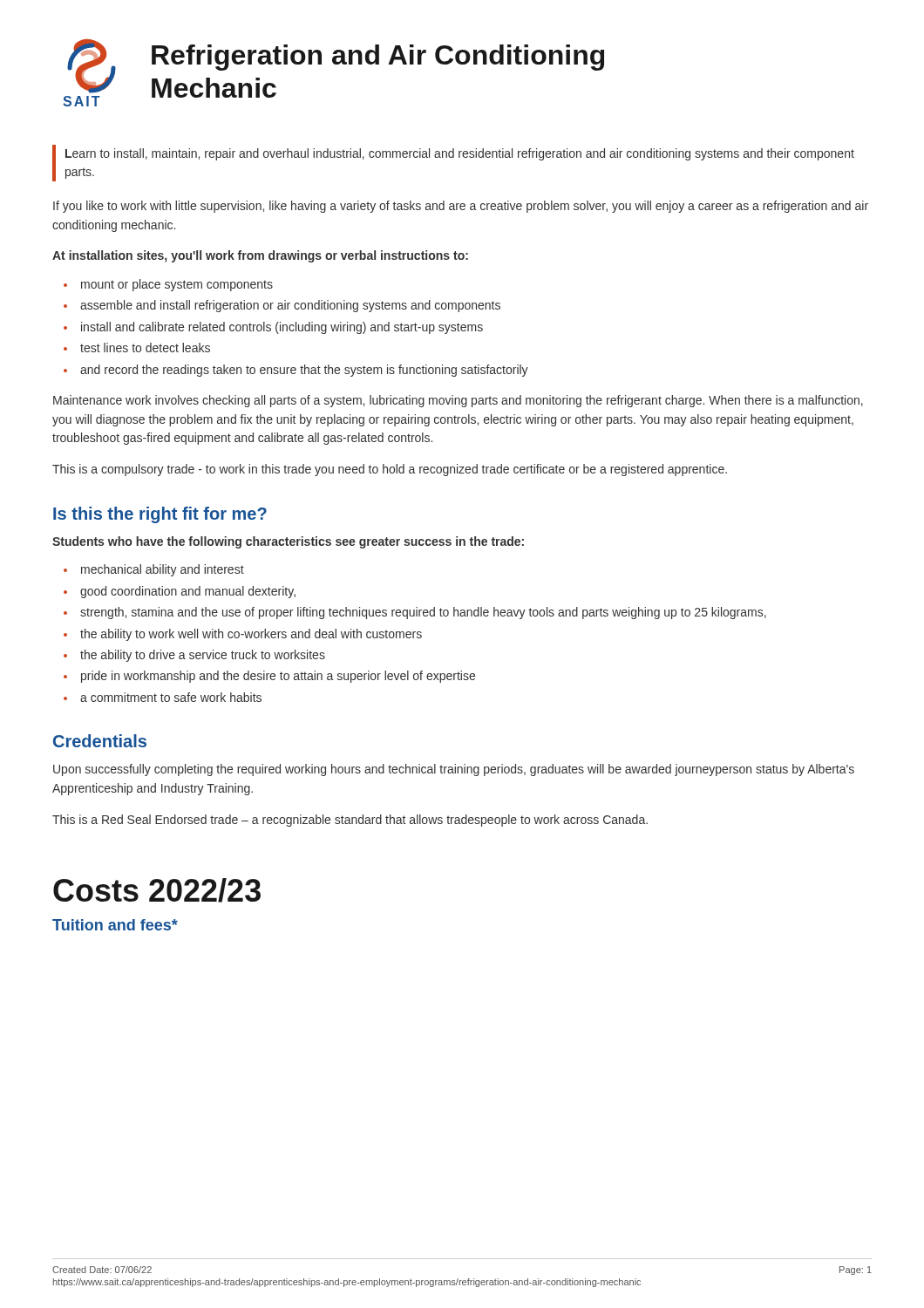
Task: Locate the block starting "mechanical ability and interest"
Action: 162,570
